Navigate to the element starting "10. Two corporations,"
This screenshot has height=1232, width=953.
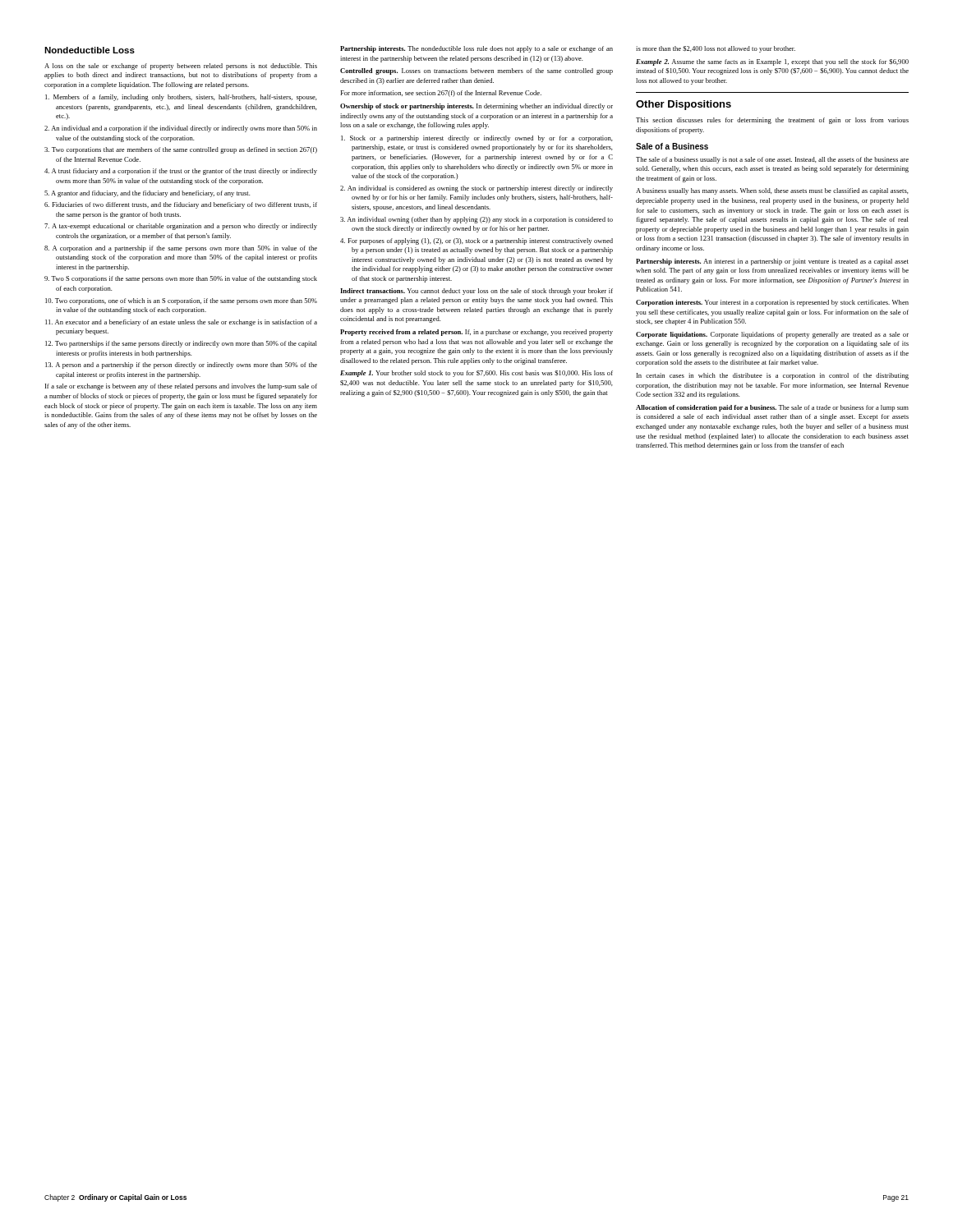(x=181, y=306)
